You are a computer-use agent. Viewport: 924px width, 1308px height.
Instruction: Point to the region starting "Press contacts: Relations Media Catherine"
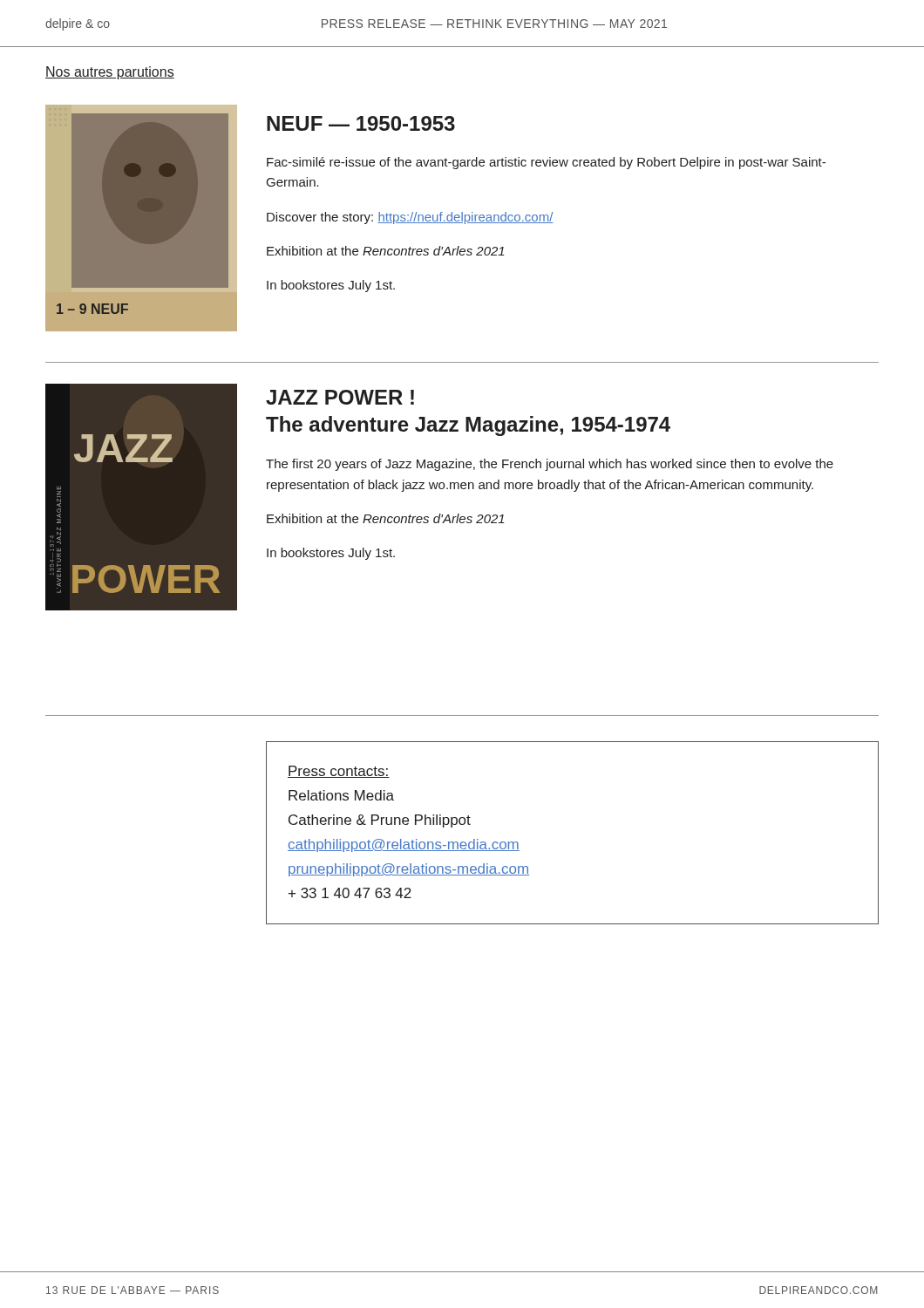tap(408, 832)
